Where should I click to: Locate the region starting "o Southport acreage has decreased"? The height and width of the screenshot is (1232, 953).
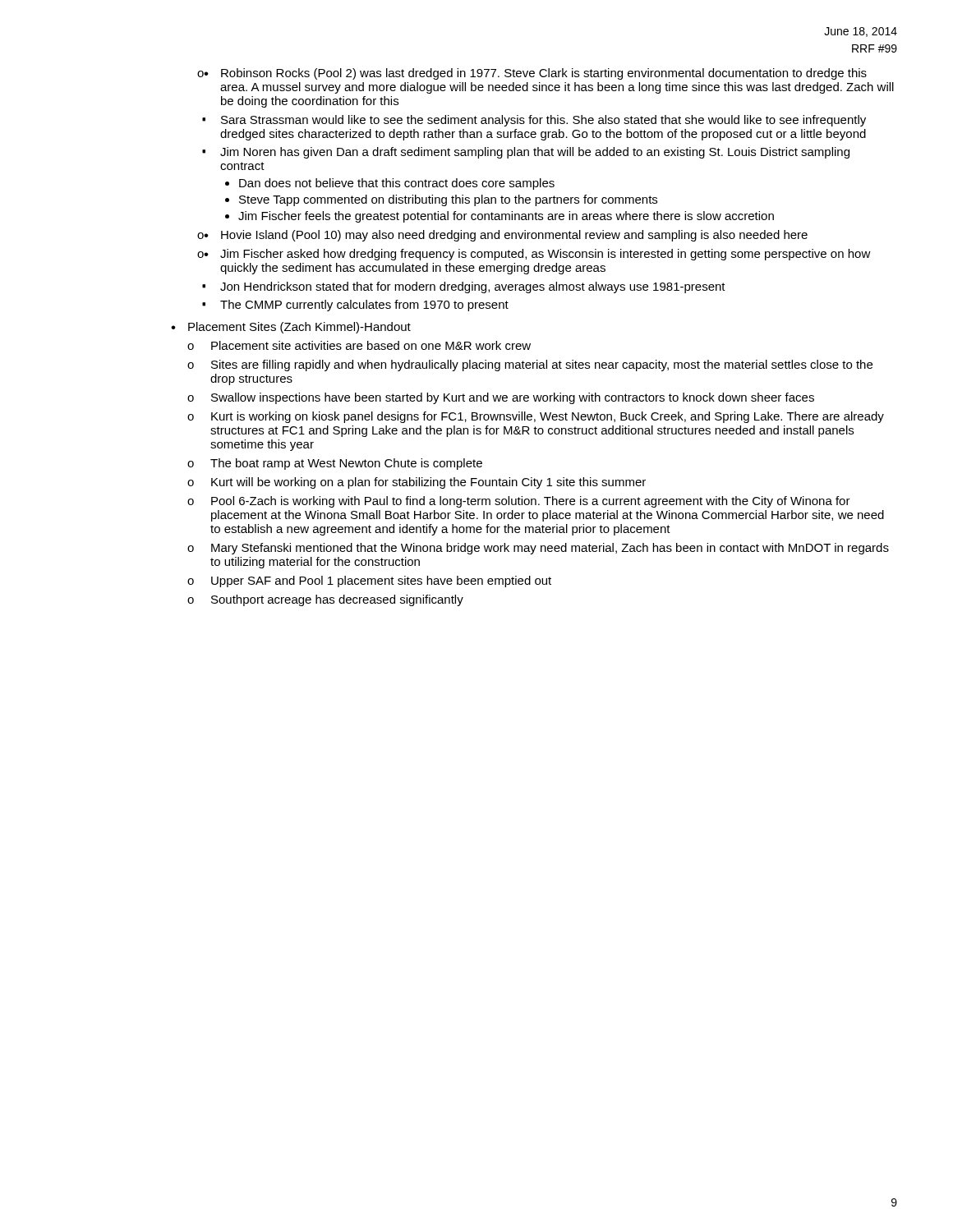tap(337, 599)
